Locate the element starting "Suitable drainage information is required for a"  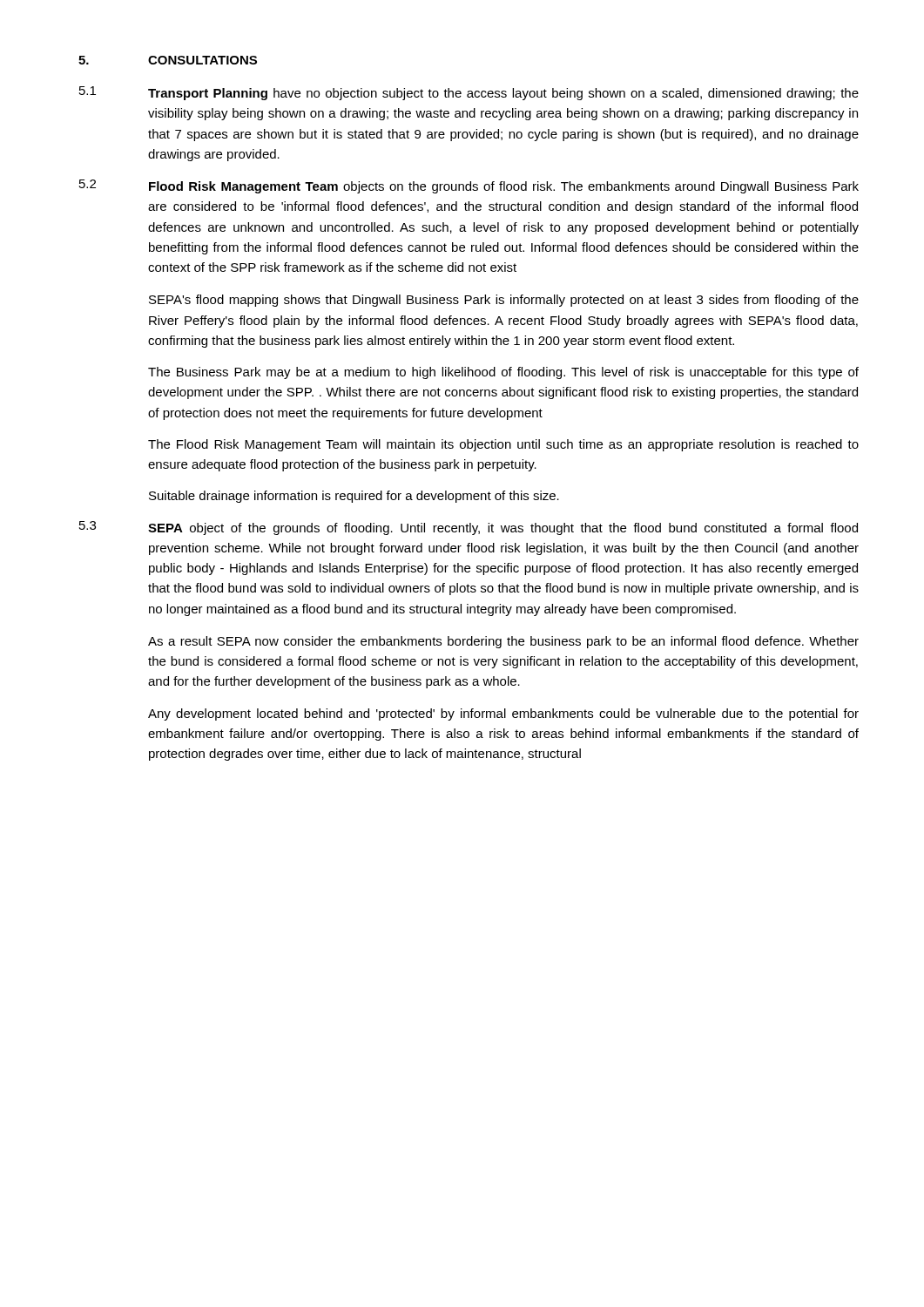[354, 496]
